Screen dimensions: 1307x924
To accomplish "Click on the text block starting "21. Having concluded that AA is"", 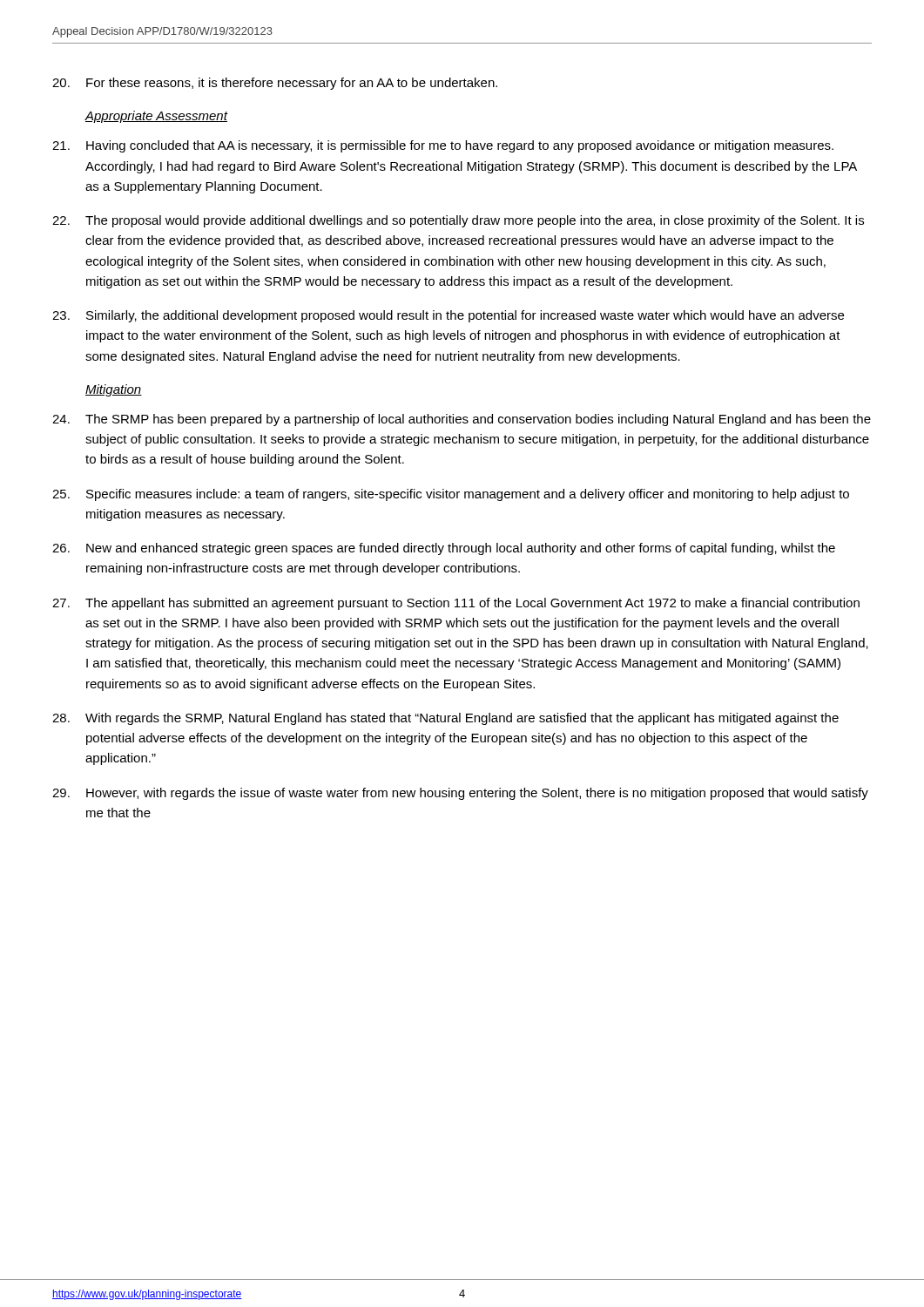I will pyautogui.click(x=462, y=166).
